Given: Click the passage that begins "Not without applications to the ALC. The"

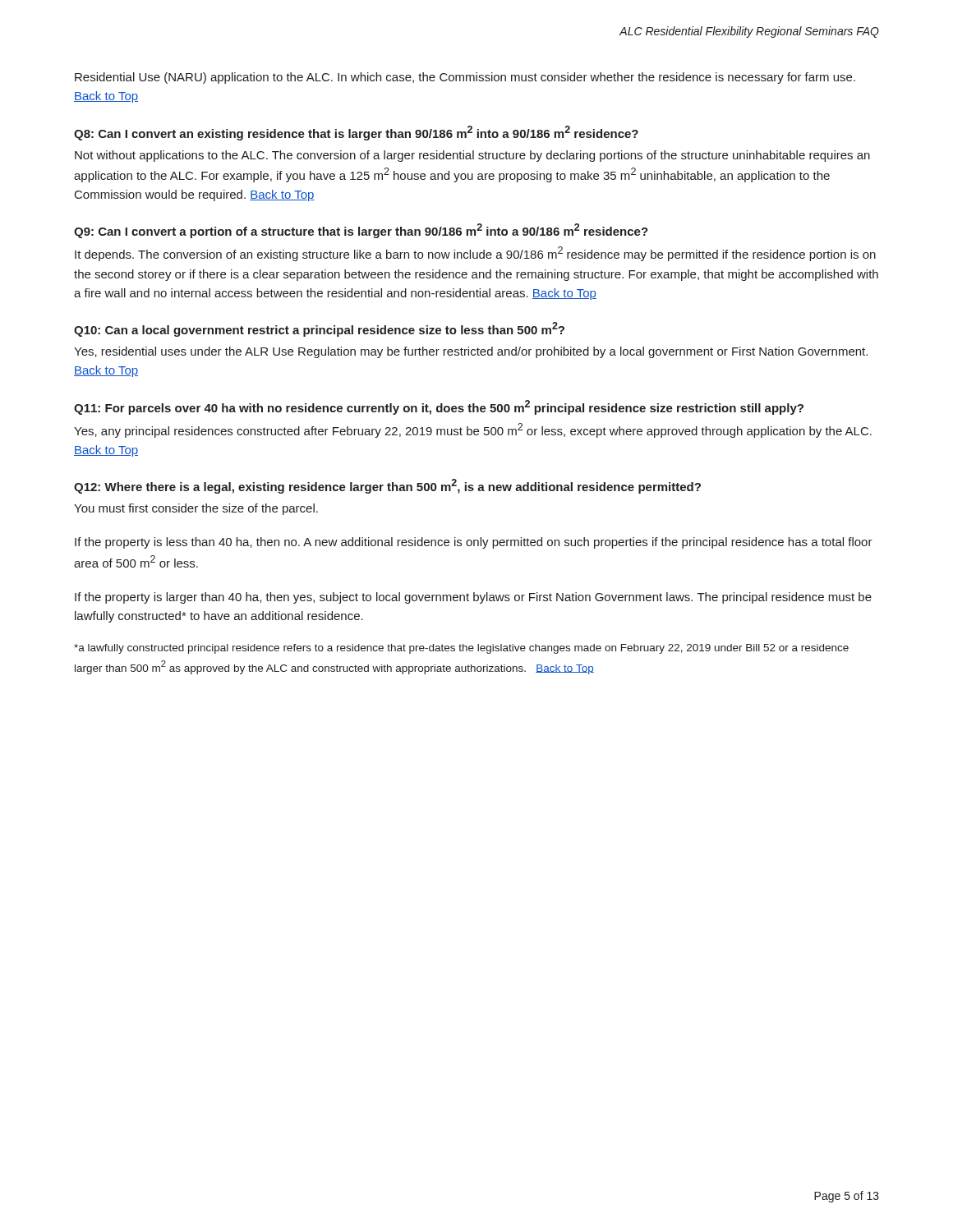Looking at the screenshot, I should coord(472,174).
